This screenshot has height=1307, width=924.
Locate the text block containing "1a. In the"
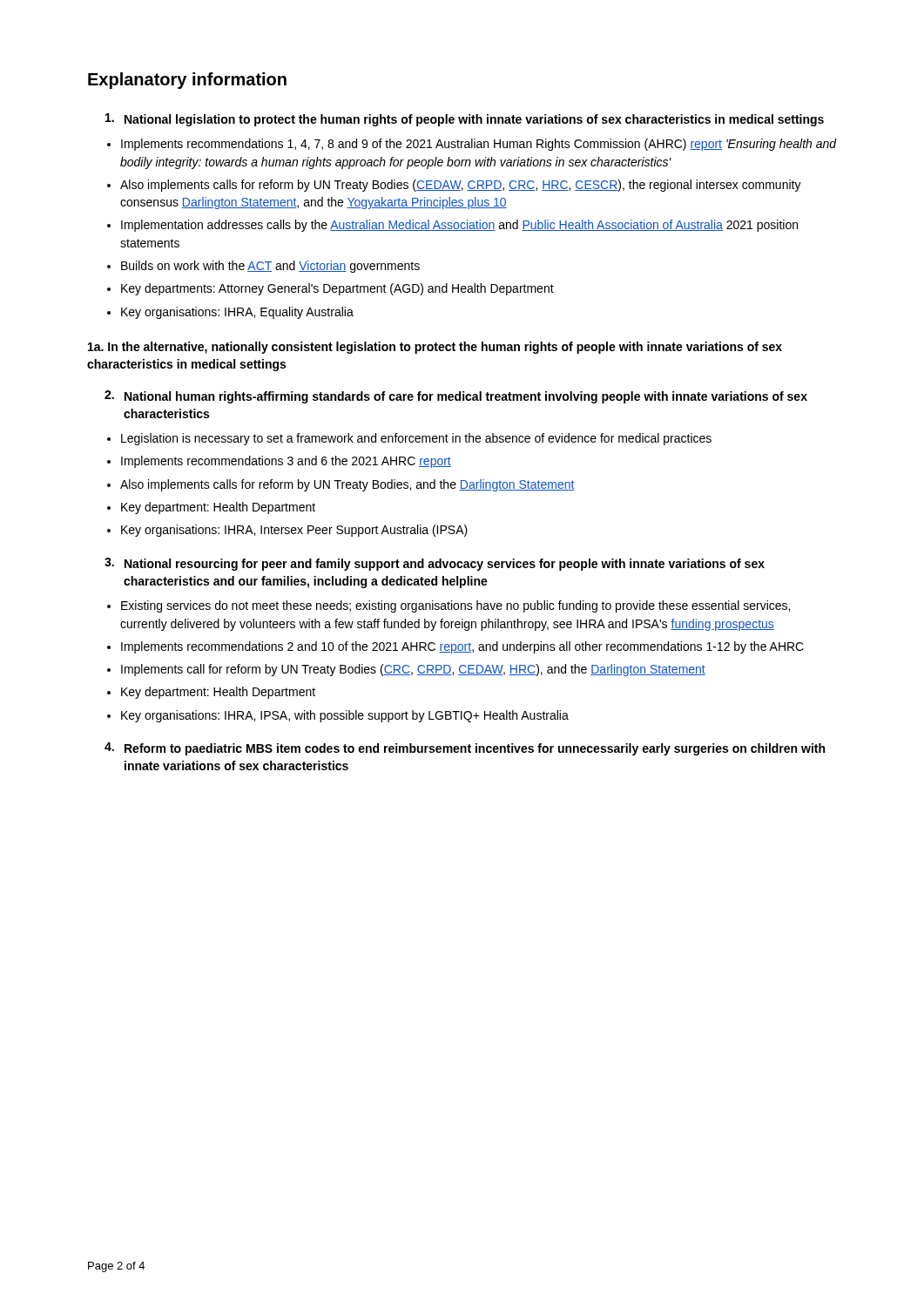pos(435,356)
